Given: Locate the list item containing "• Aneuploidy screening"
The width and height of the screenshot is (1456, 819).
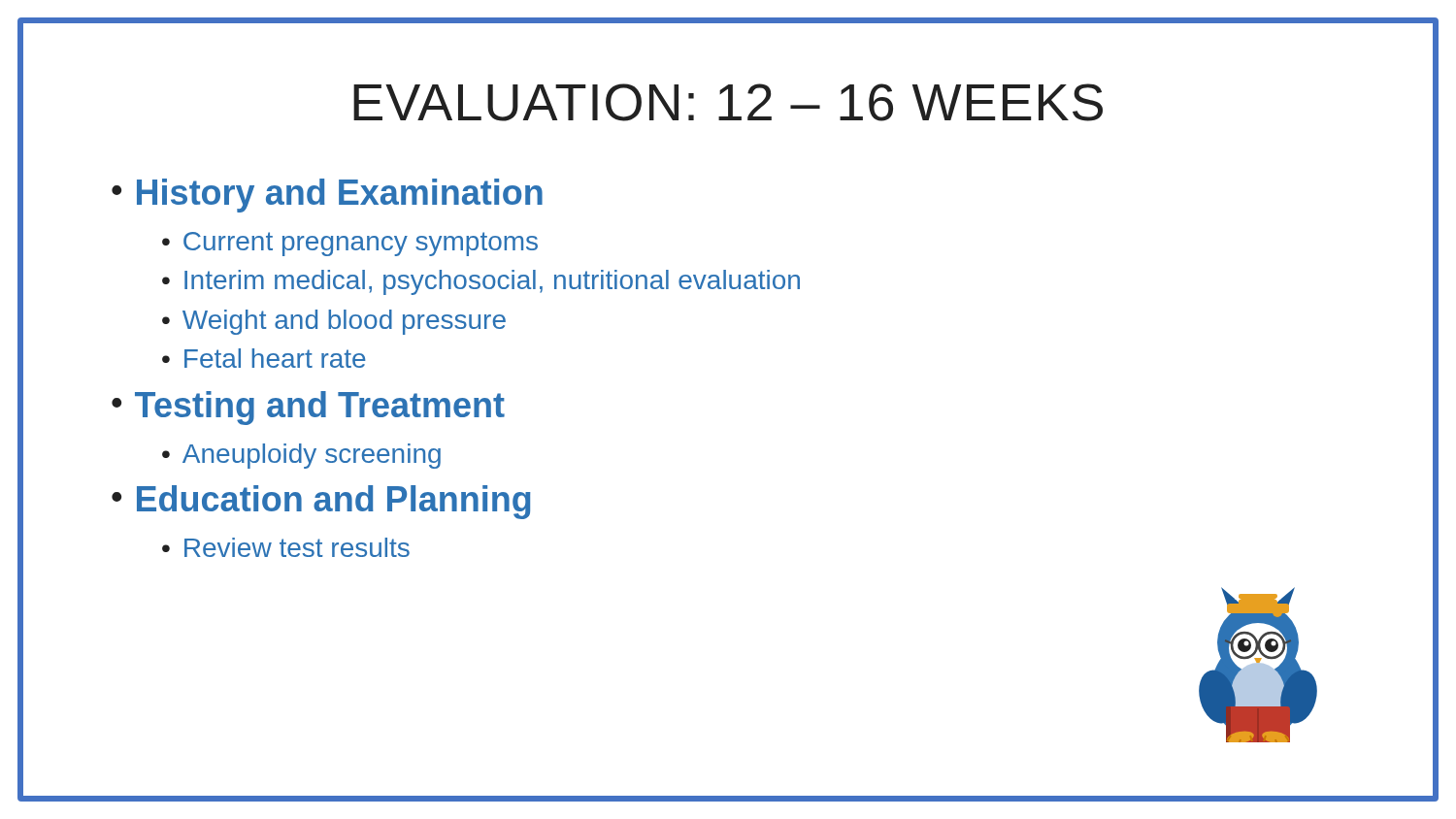Looking at the screenshot, I should (x=302, y=454).
